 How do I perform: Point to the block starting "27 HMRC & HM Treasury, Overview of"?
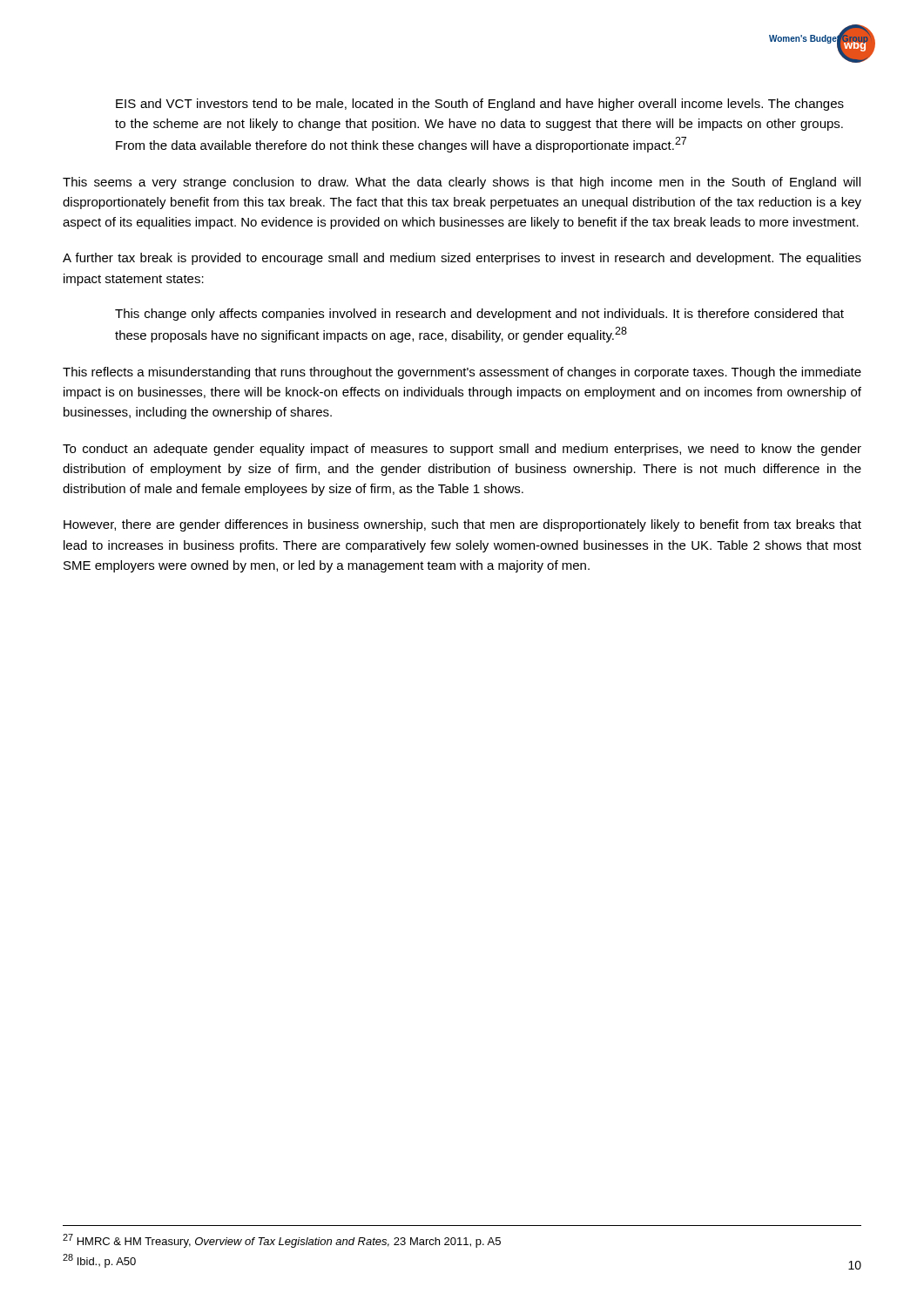tap(282, 1240)
